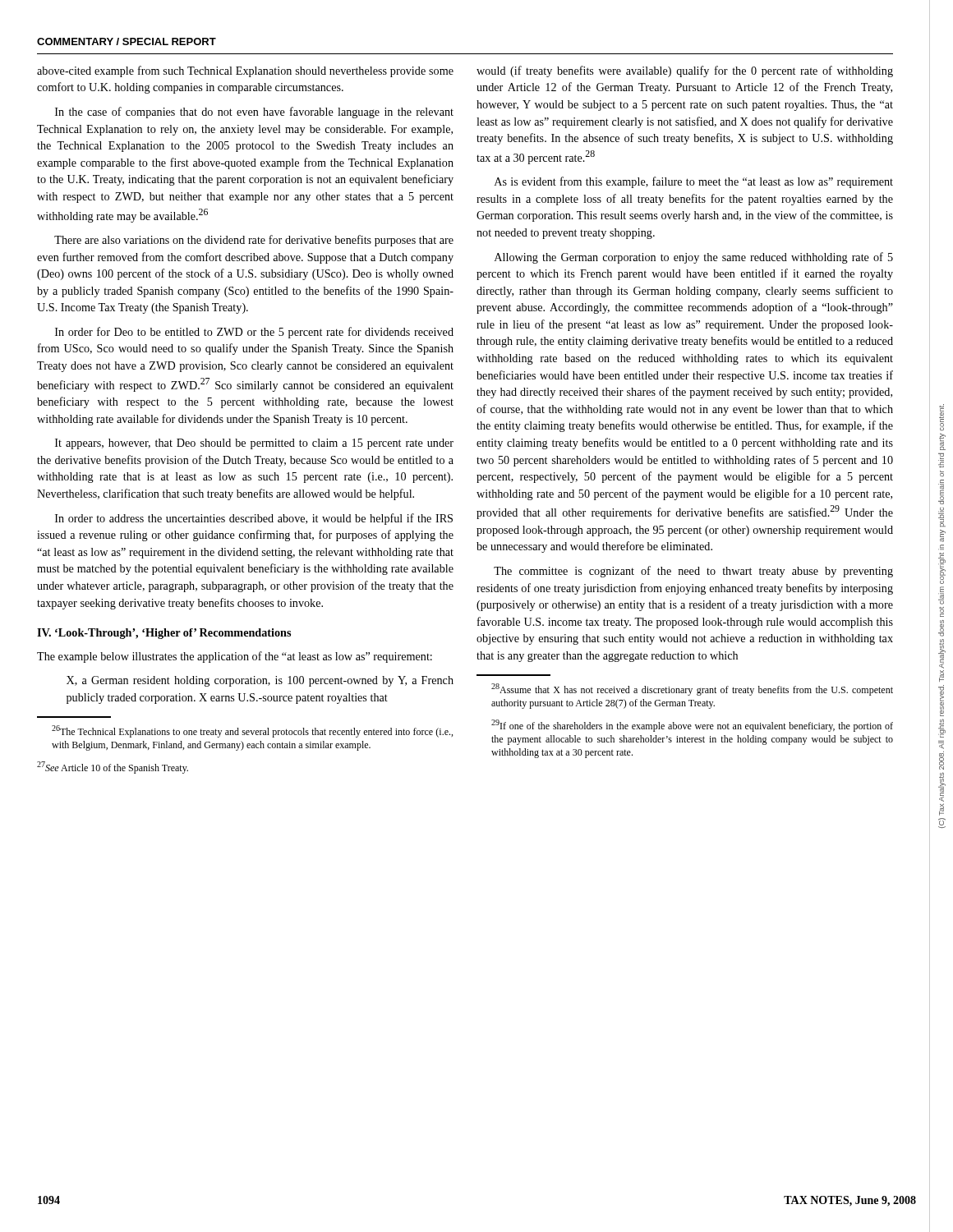This screenshot has height=1232, width=953.
Task: Click on the element starting "IV. ‘Look-Through’, ‘Higher of’ Recommendations"
Action: pyautogui.click(x=164, y=633)
